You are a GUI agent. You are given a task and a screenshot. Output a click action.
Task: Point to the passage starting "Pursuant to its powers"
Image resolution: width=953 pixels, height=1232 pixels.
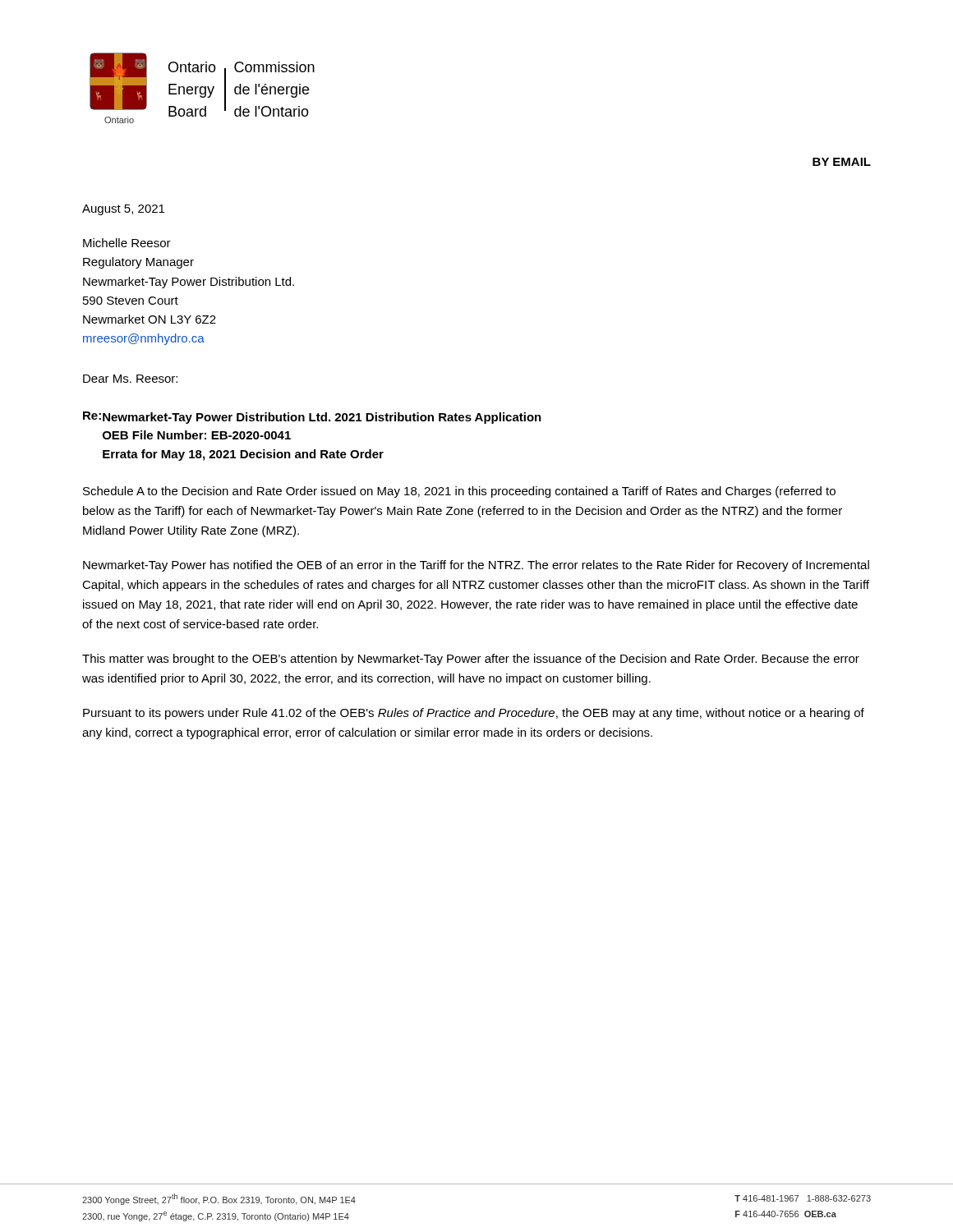coord(473,722)
